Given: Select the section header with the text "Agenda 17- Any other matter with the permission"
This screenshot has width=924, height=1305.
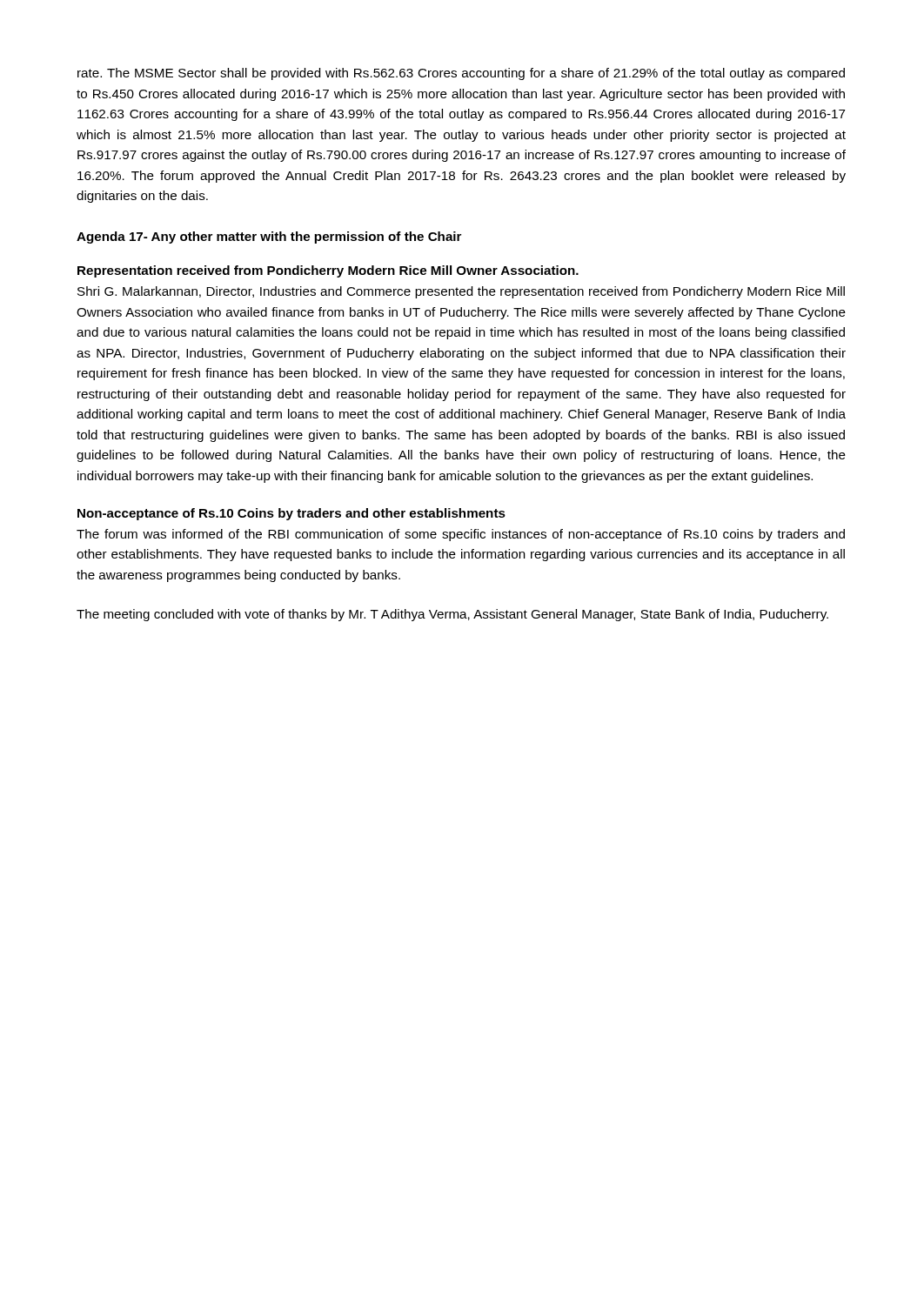Looking at the screenshot, I should pyautogui.click(x=269, y=236).
